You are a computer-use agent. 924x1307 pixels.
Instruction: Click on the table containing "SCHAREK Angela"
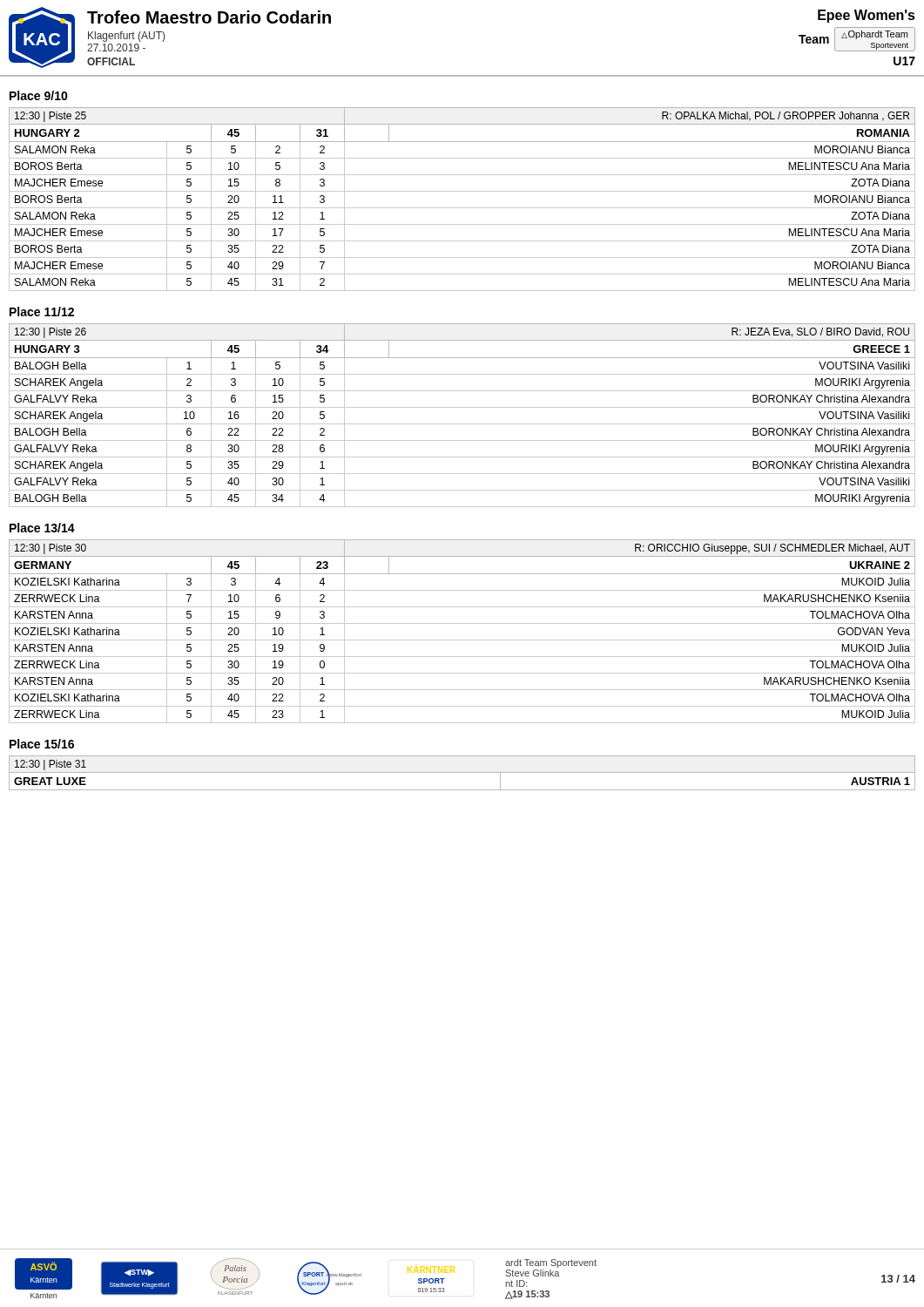pos(462,415)
